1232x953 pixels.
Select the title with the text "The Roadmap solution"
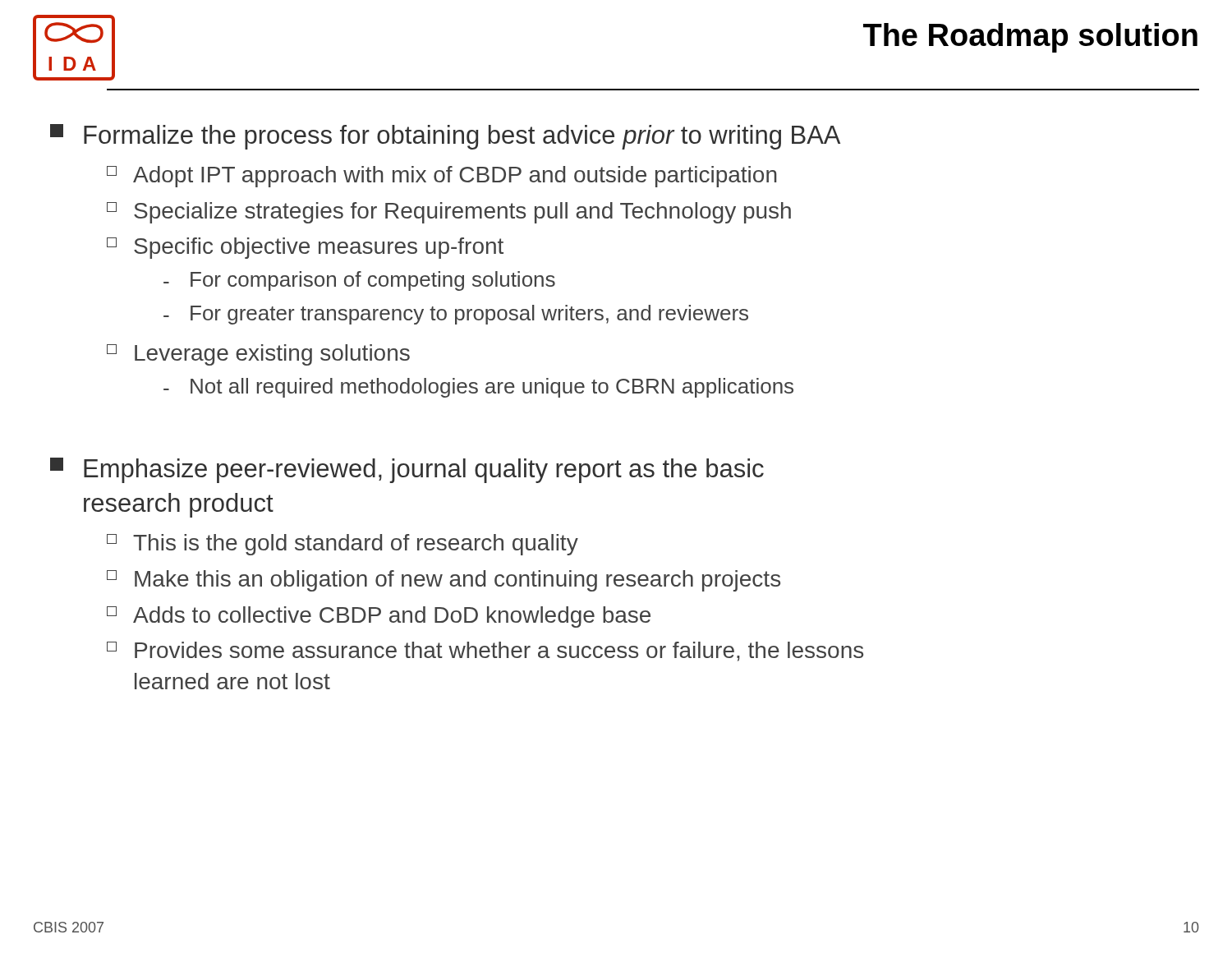click(x=1031, y=35)
